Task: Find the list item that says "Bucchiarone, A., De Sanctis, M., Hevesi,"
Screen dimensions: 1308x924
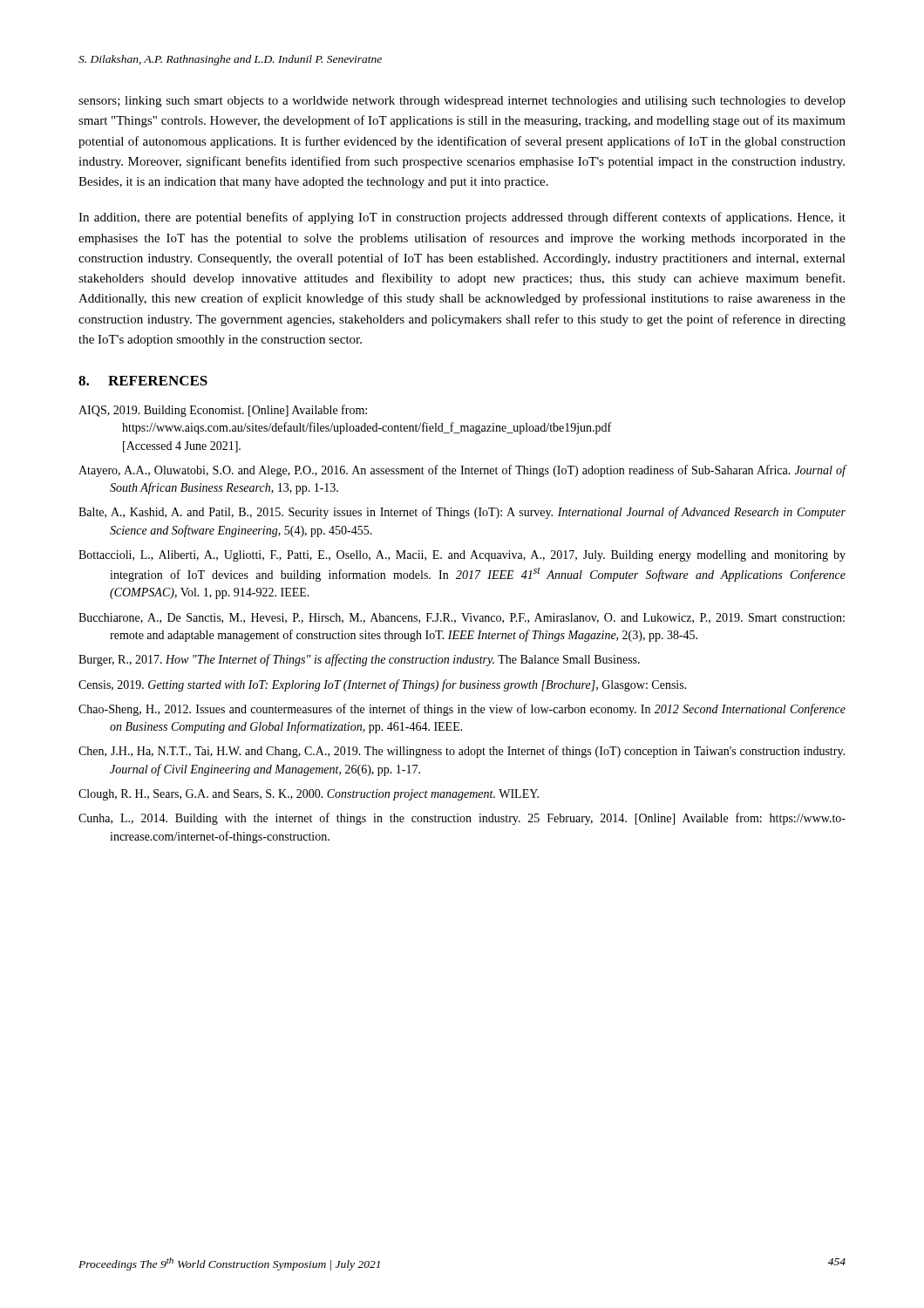Action: point(462,626)
